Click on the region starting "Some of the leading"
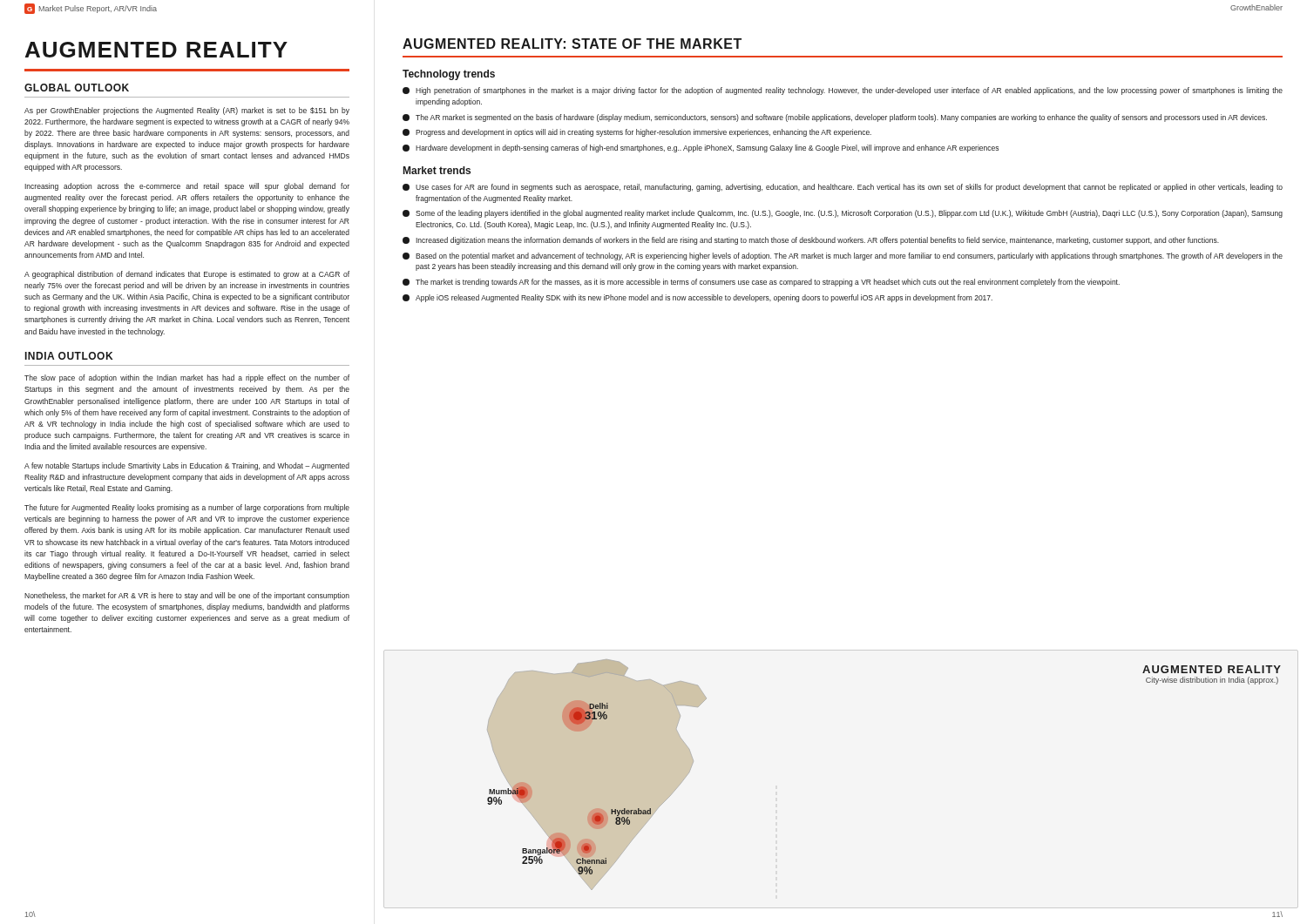 click(x=843, y=219)
